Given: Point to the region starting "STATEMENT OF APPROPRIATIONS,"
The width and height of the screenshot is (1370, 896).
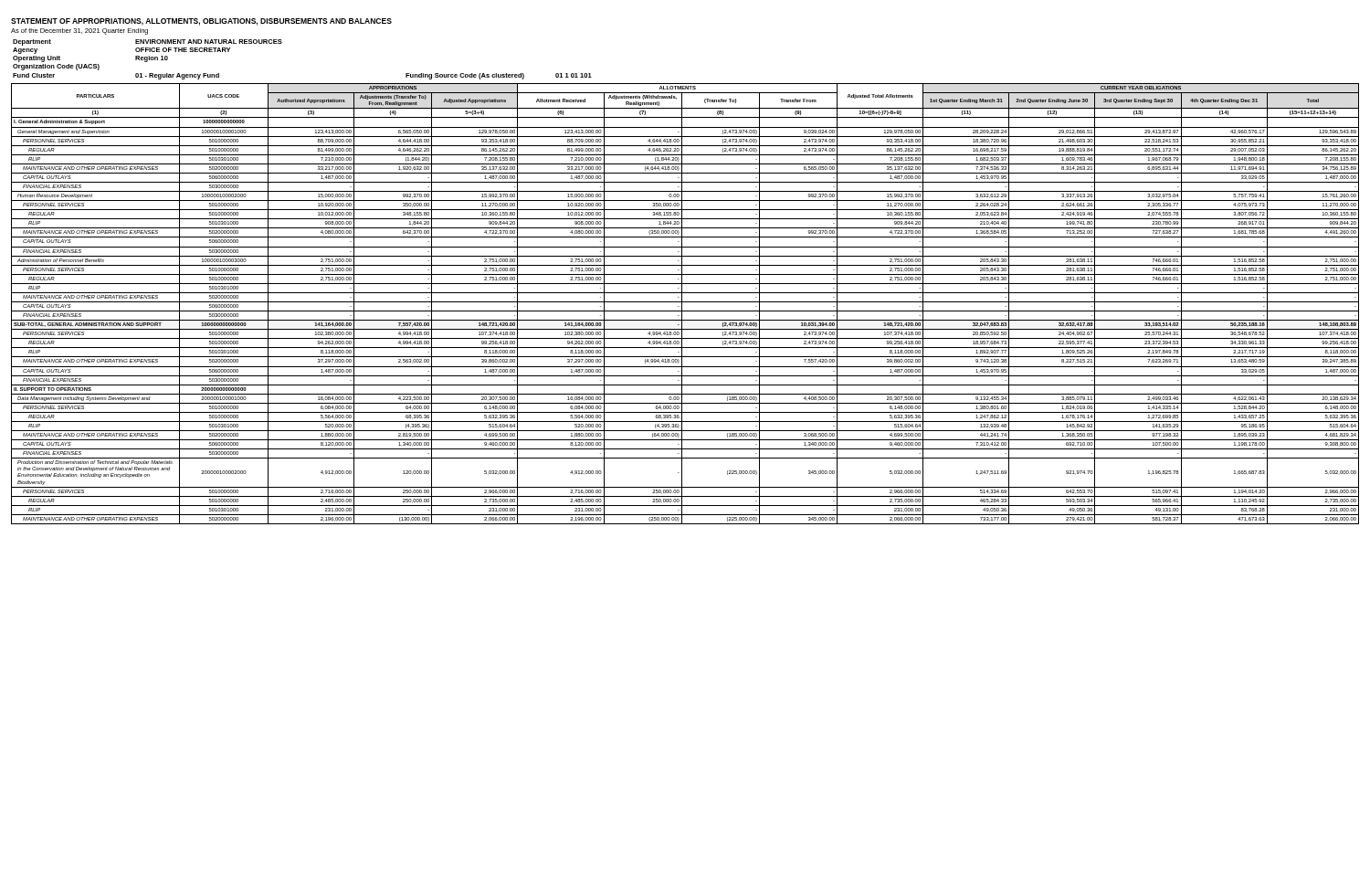Looking at the screenshot, I should point(201,21).
